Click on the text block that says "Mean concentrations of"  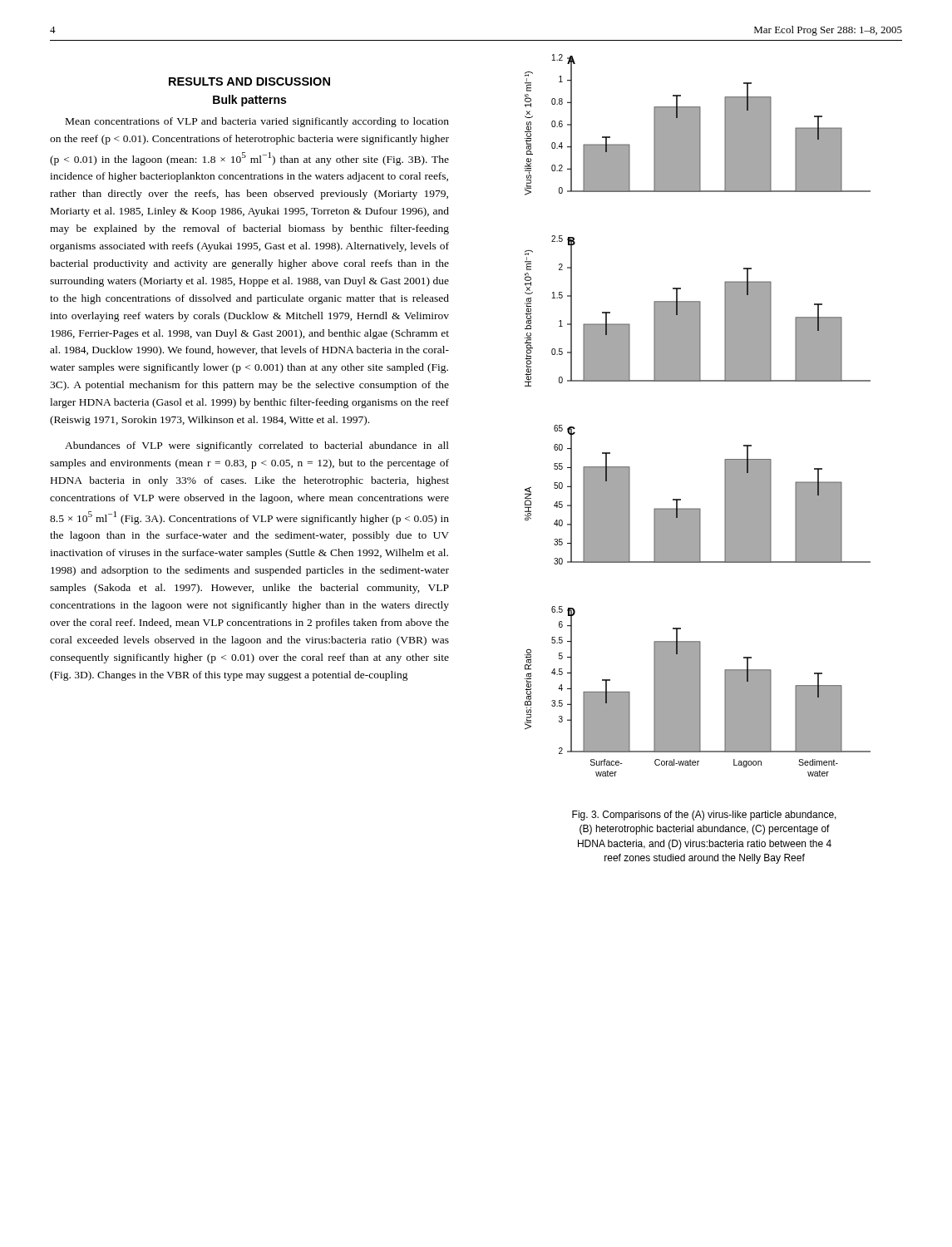(x=249, y=270)
